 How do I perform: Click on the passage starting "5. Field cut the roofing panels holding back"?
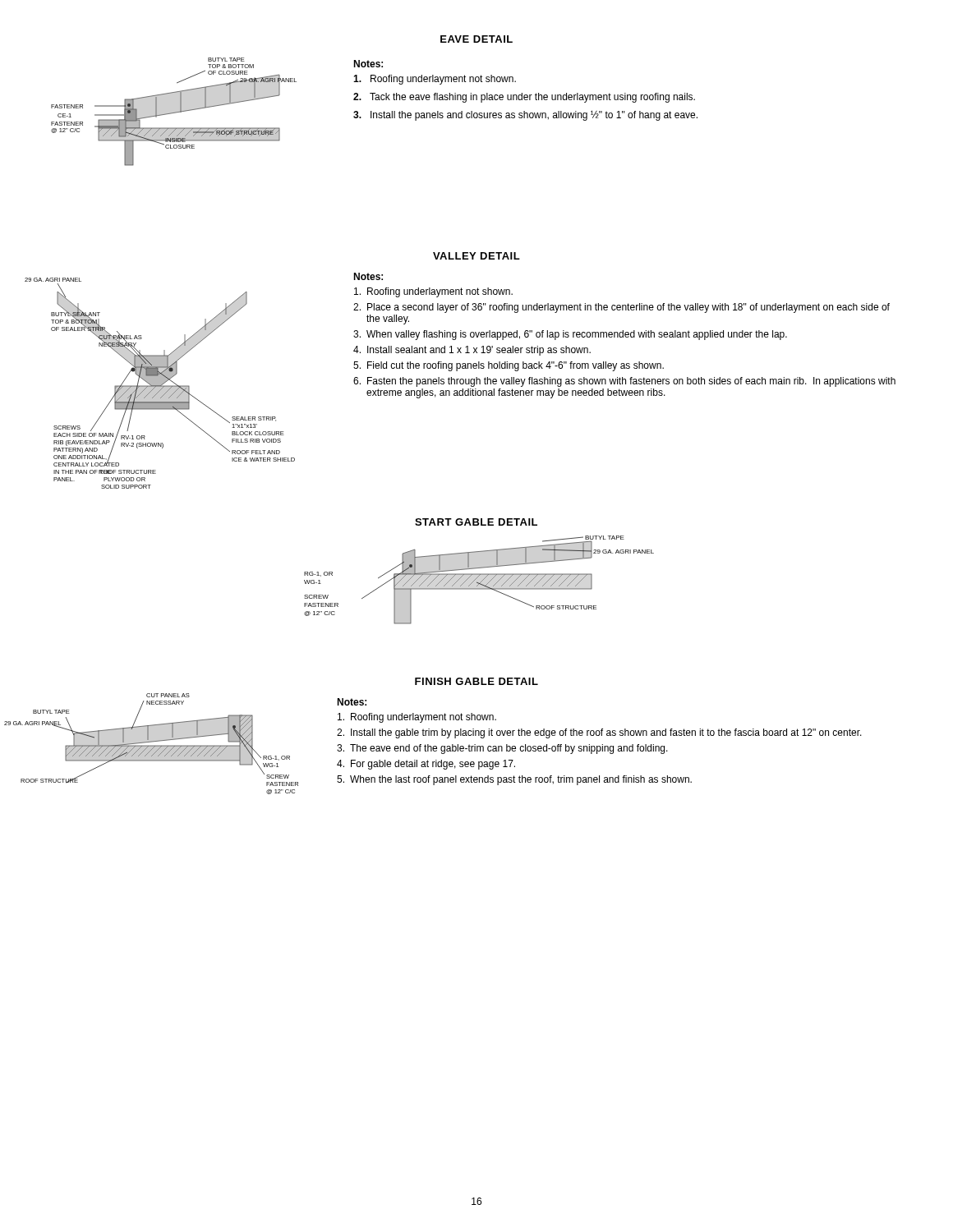click(509, 365)
